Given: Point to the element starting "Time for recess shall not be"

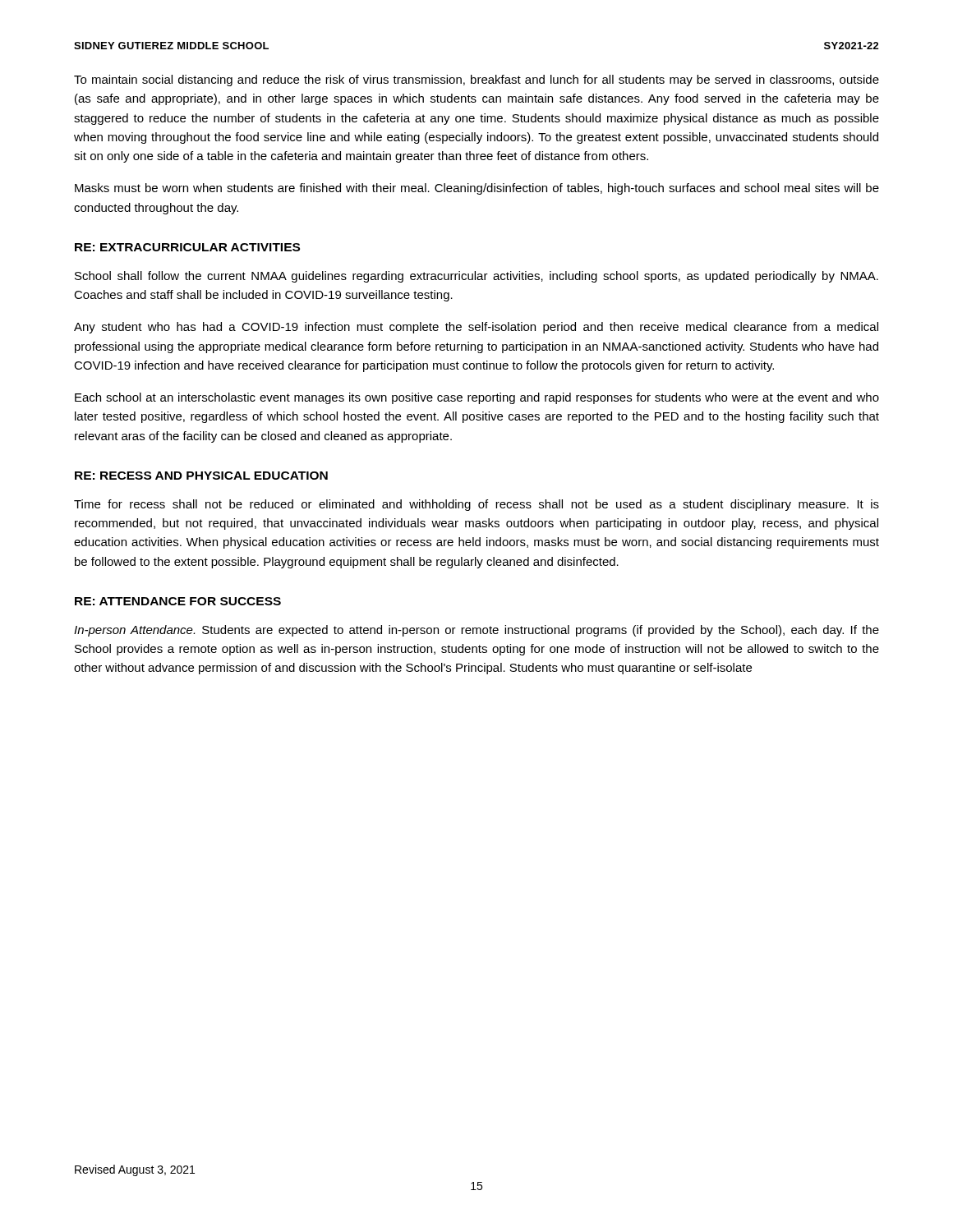Looking at the screenshot, I should click(x=476, y=532).
